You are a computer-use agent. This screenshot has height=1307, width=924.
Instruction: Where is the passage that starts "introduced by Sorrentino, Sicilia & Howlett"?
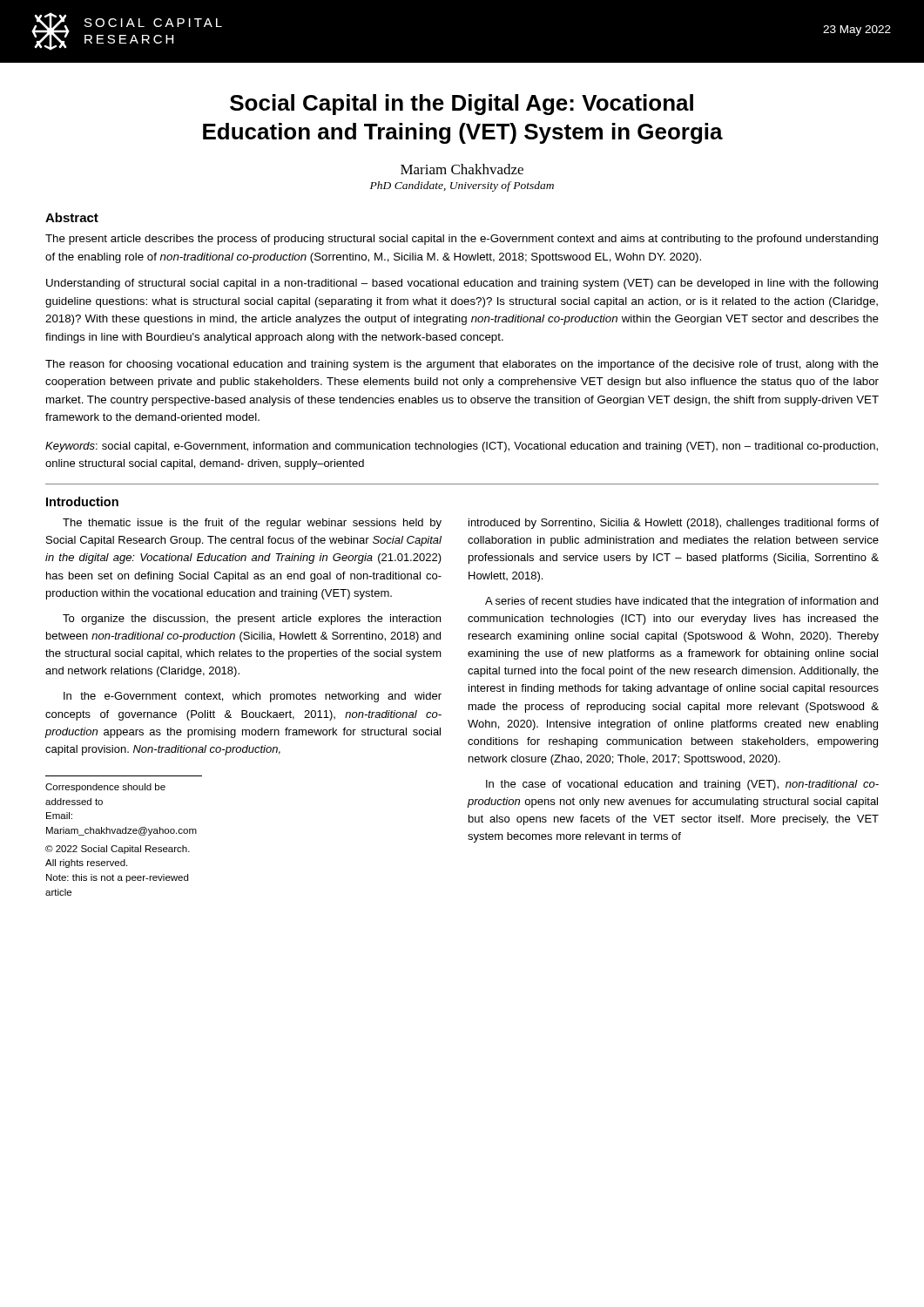coord(673,549)
